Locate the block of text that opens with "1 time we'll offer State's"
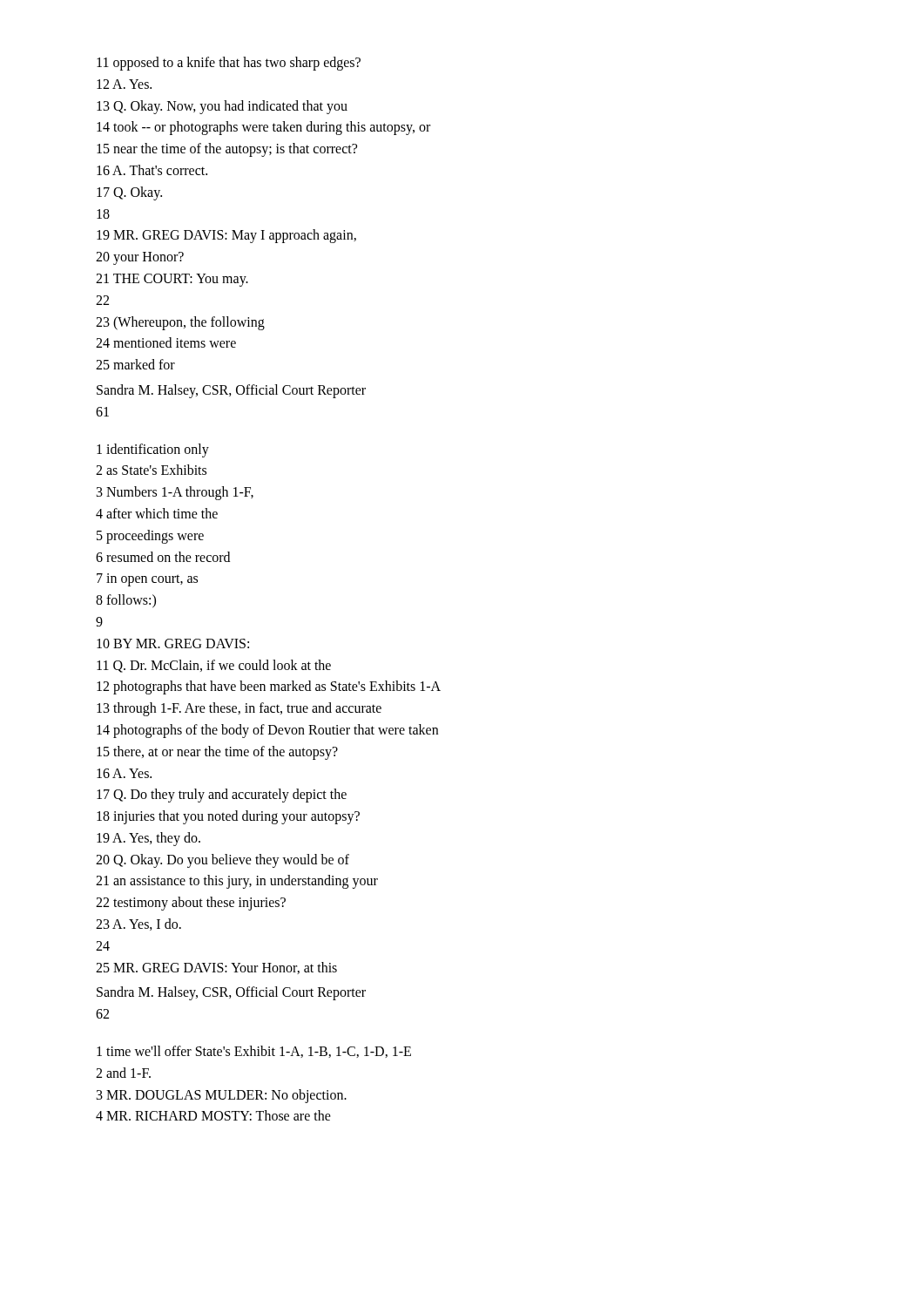Screen dimensions: 1307x924 pos(254,1084)
